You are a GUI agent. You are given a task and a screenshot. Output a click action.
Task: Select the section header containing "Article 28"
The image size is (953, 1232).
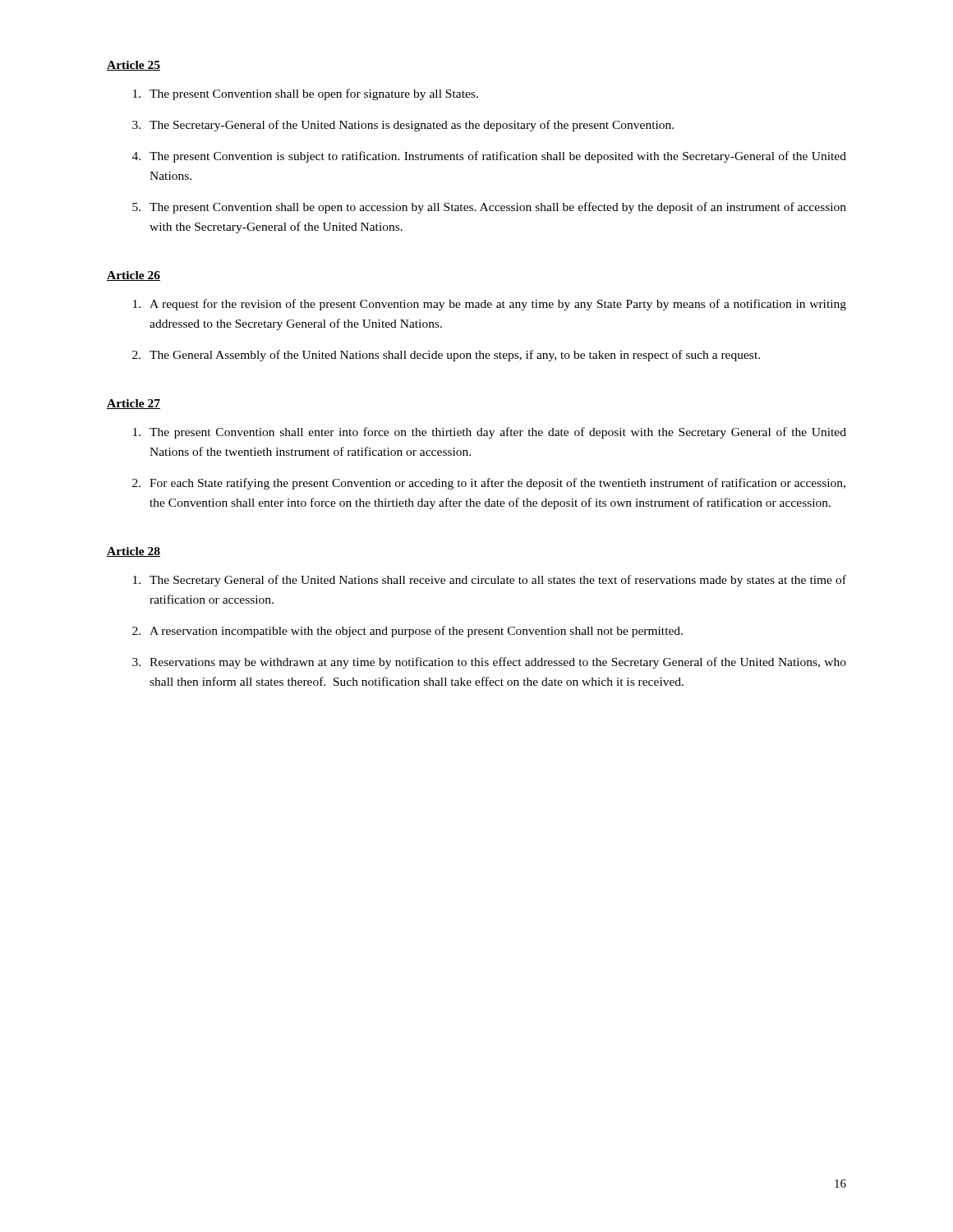click(x=134, y=551)
